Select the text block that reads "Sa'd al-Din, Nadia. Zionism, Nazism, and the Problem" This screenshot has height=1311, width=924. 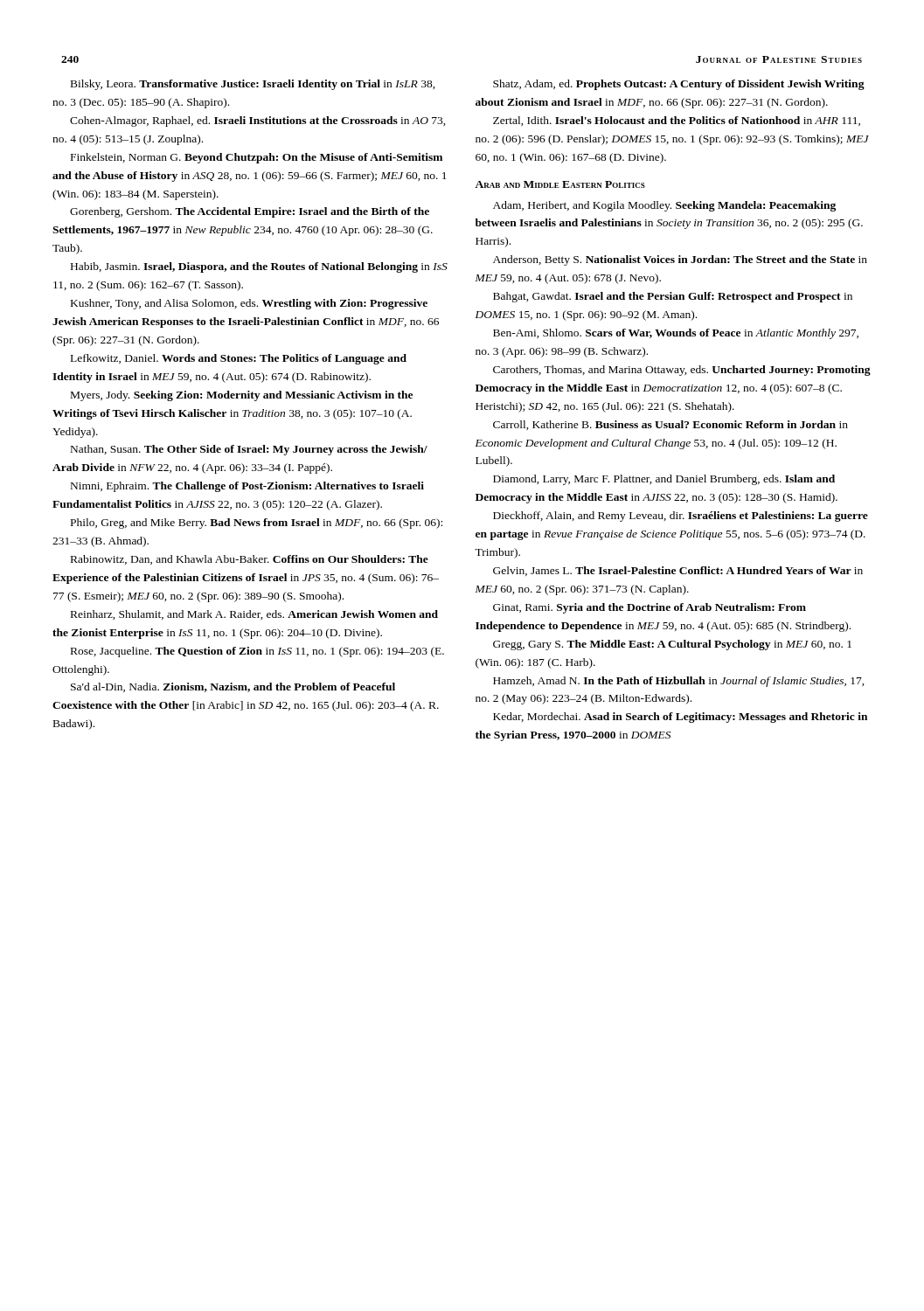click(251, 706)
